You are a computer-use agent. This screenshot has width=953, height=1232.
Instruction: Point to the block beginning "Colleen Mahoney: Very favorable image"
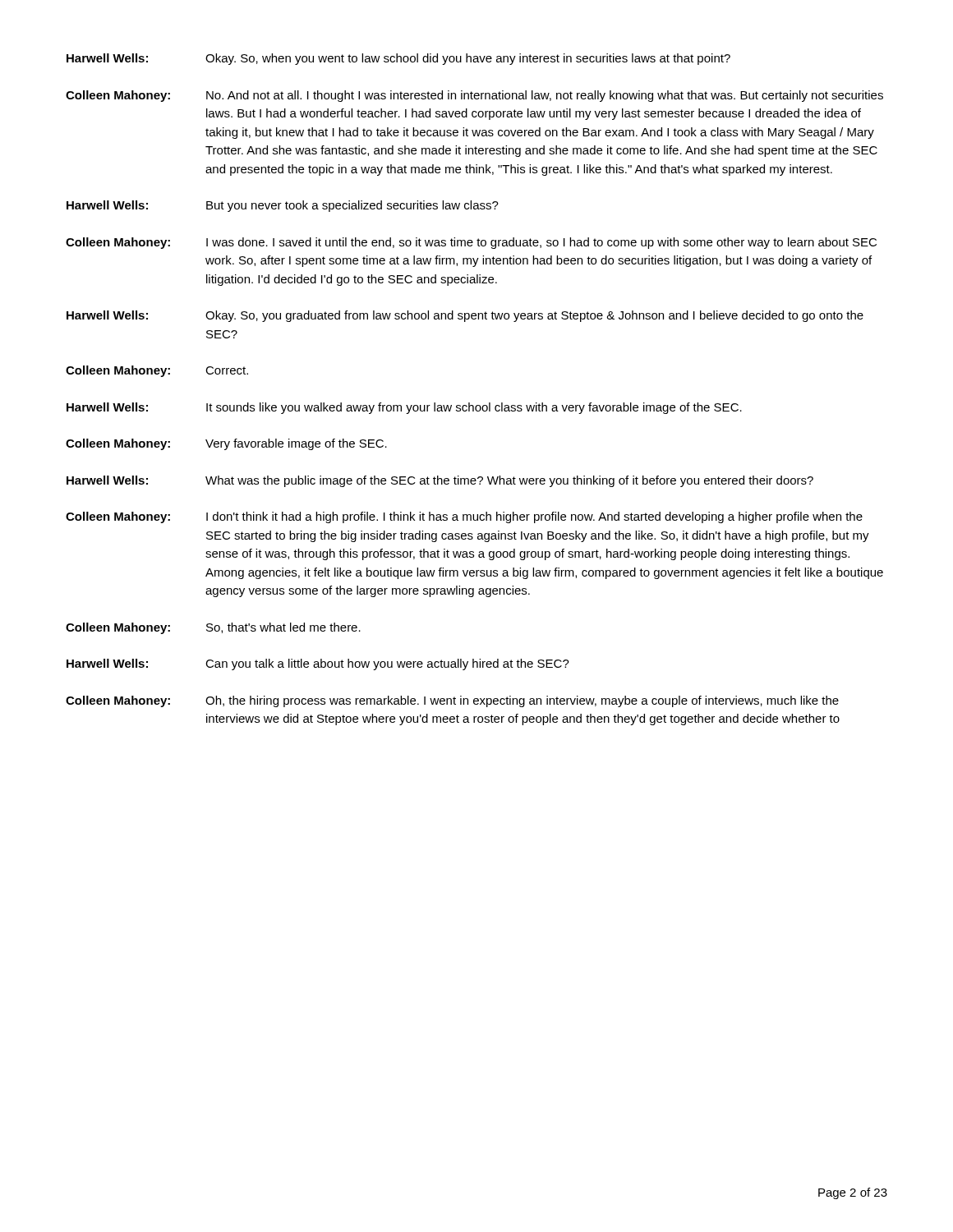[226, 444]
